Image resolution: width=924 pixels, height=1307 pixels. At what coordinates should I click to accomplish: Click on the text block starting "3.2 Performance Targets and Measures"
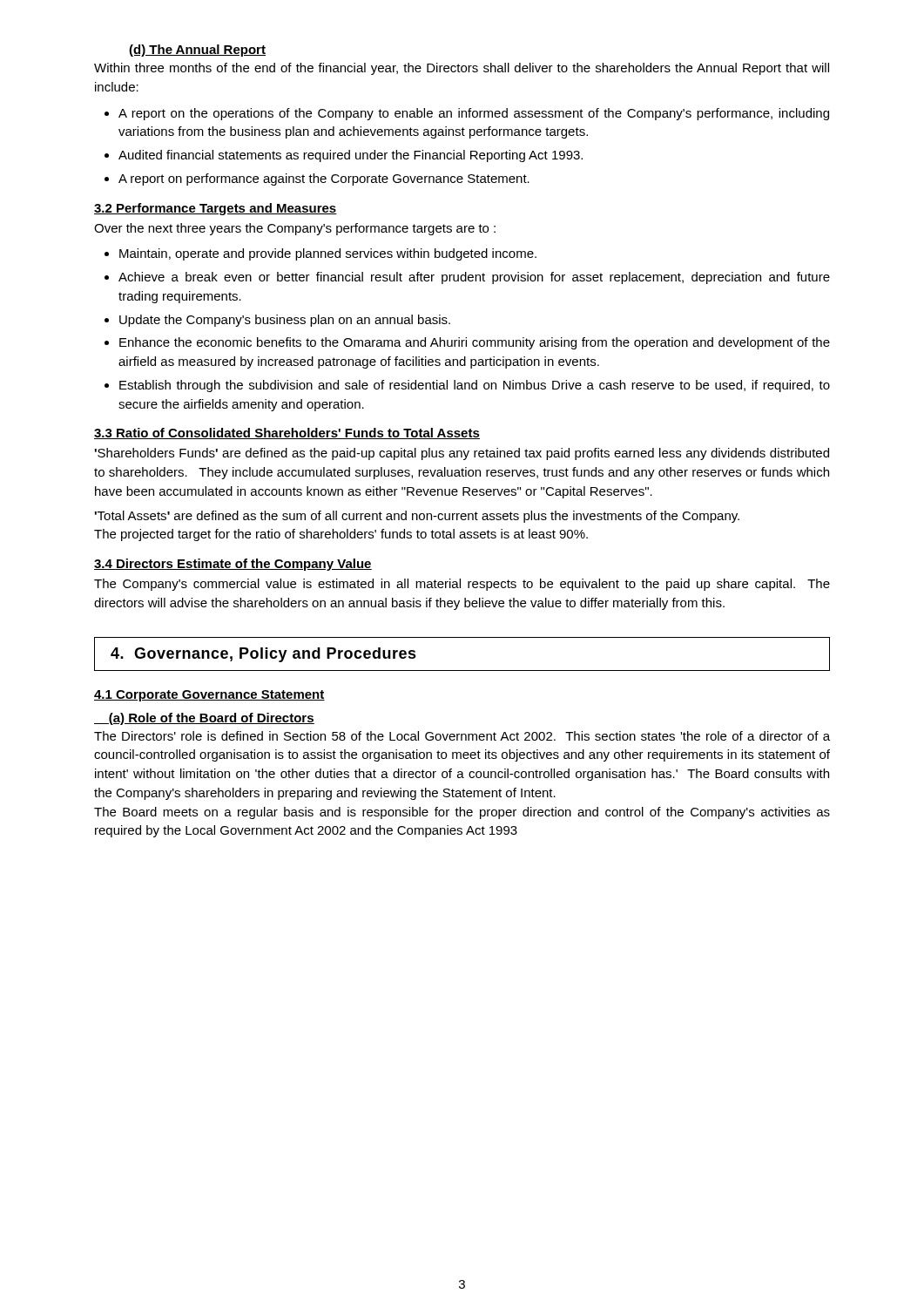point(215,207)
